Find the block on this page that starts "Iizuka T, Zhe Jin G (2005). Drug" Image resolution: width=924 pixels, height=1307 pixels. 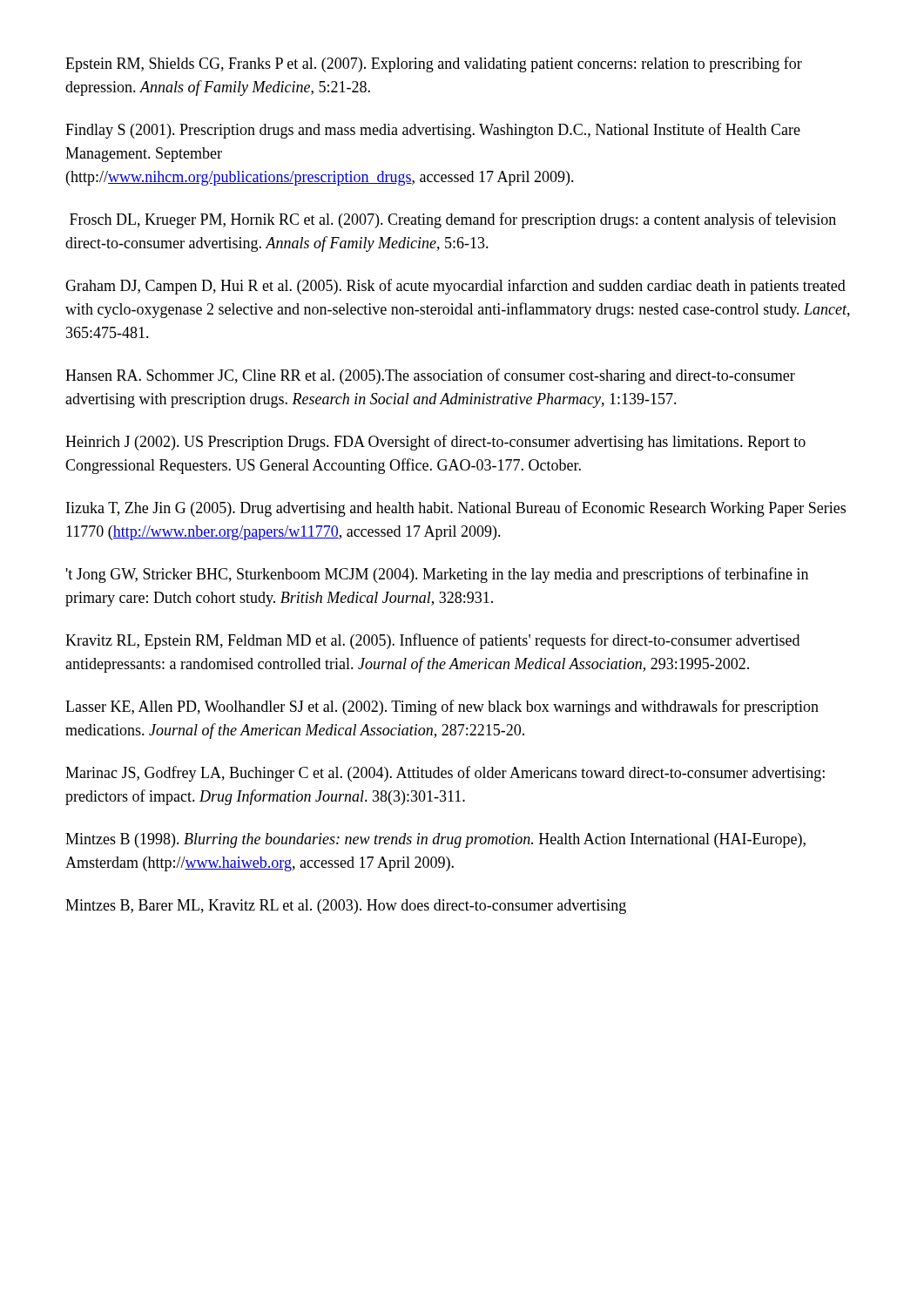(x=456, y=520)
